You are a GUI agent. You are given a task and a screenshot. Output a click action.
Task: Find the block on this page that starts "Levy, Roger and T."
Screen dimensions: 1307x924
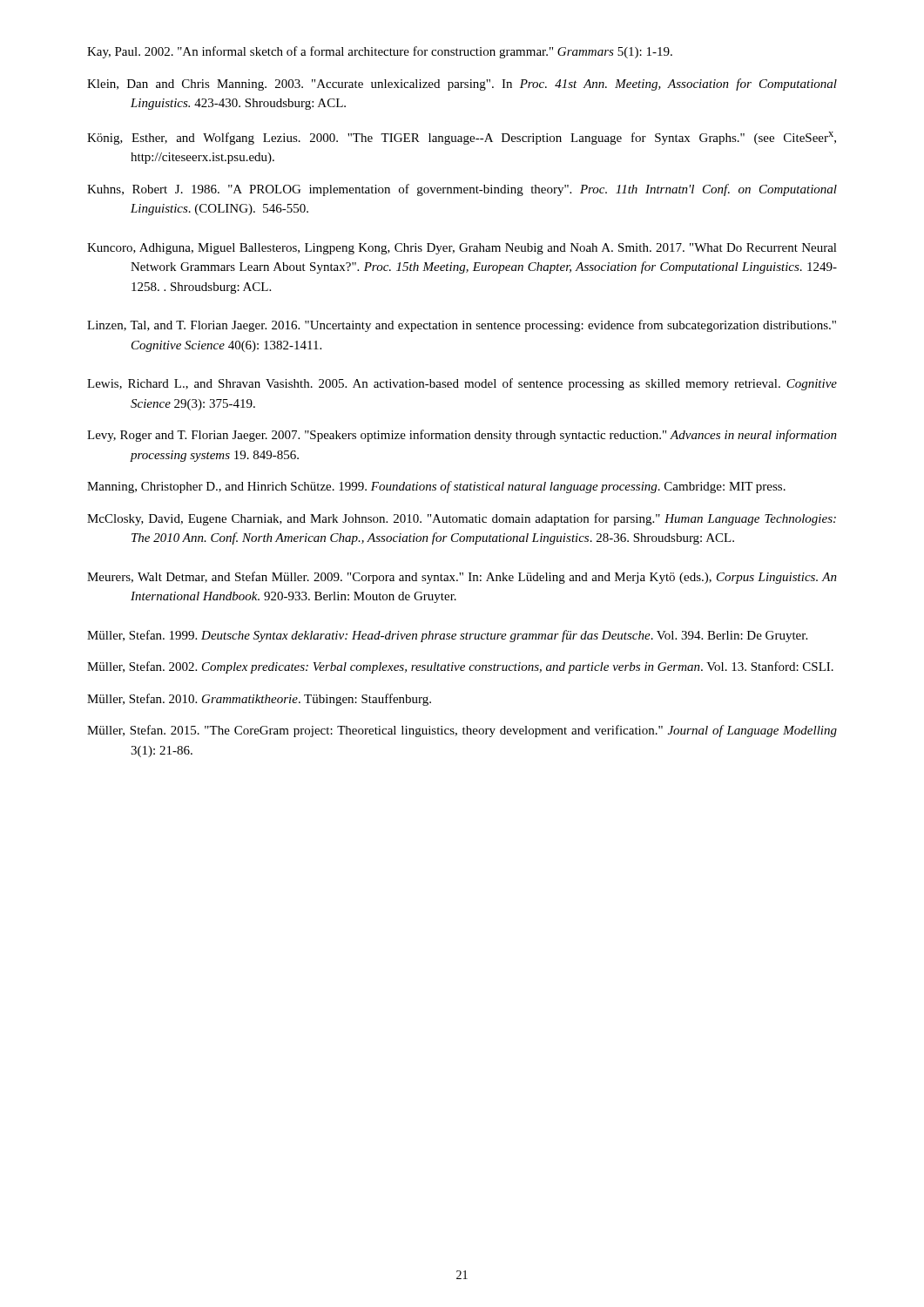[462, 445]
